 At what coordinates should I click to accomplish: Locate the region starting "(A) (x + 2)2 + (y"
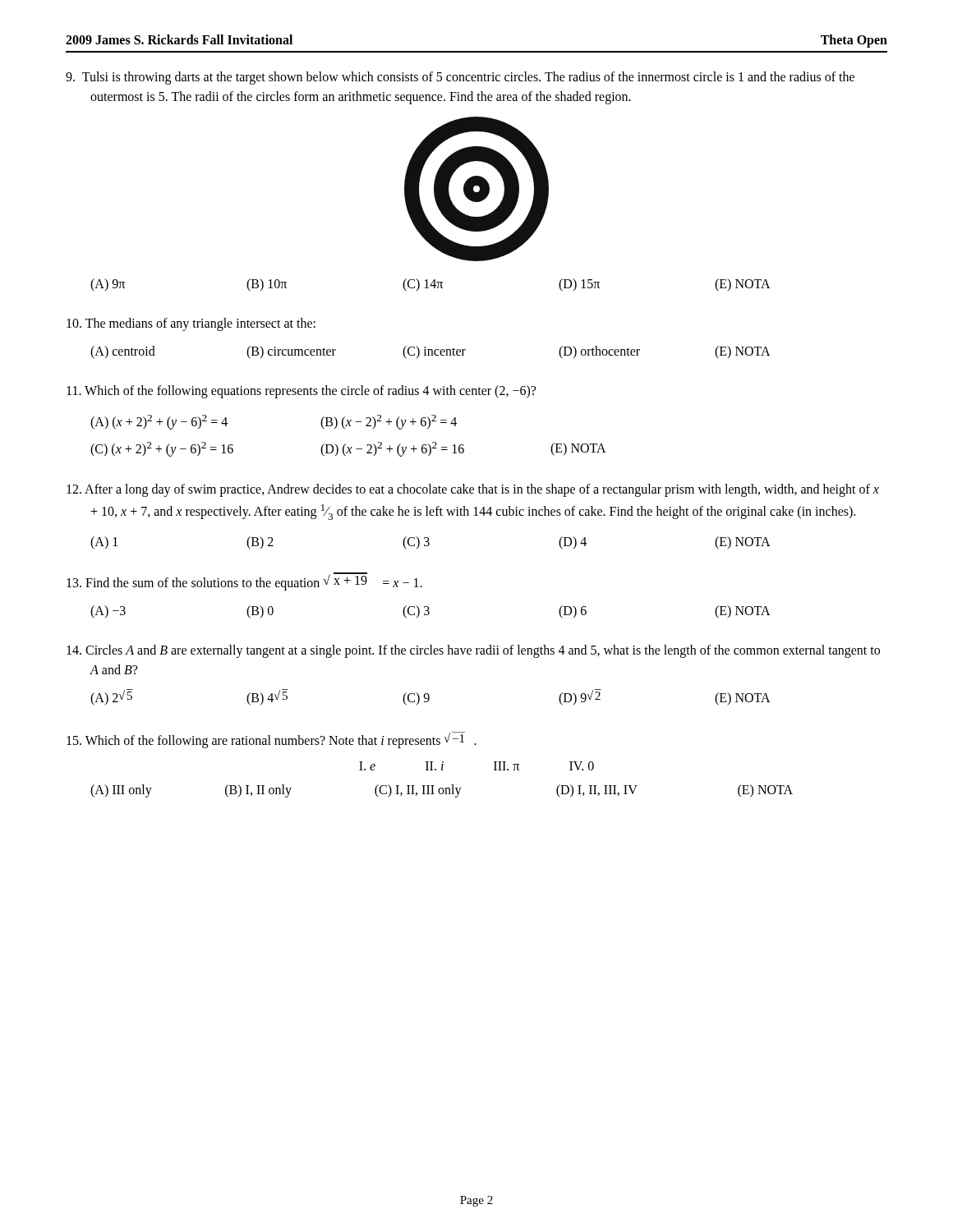click(159, 422)
